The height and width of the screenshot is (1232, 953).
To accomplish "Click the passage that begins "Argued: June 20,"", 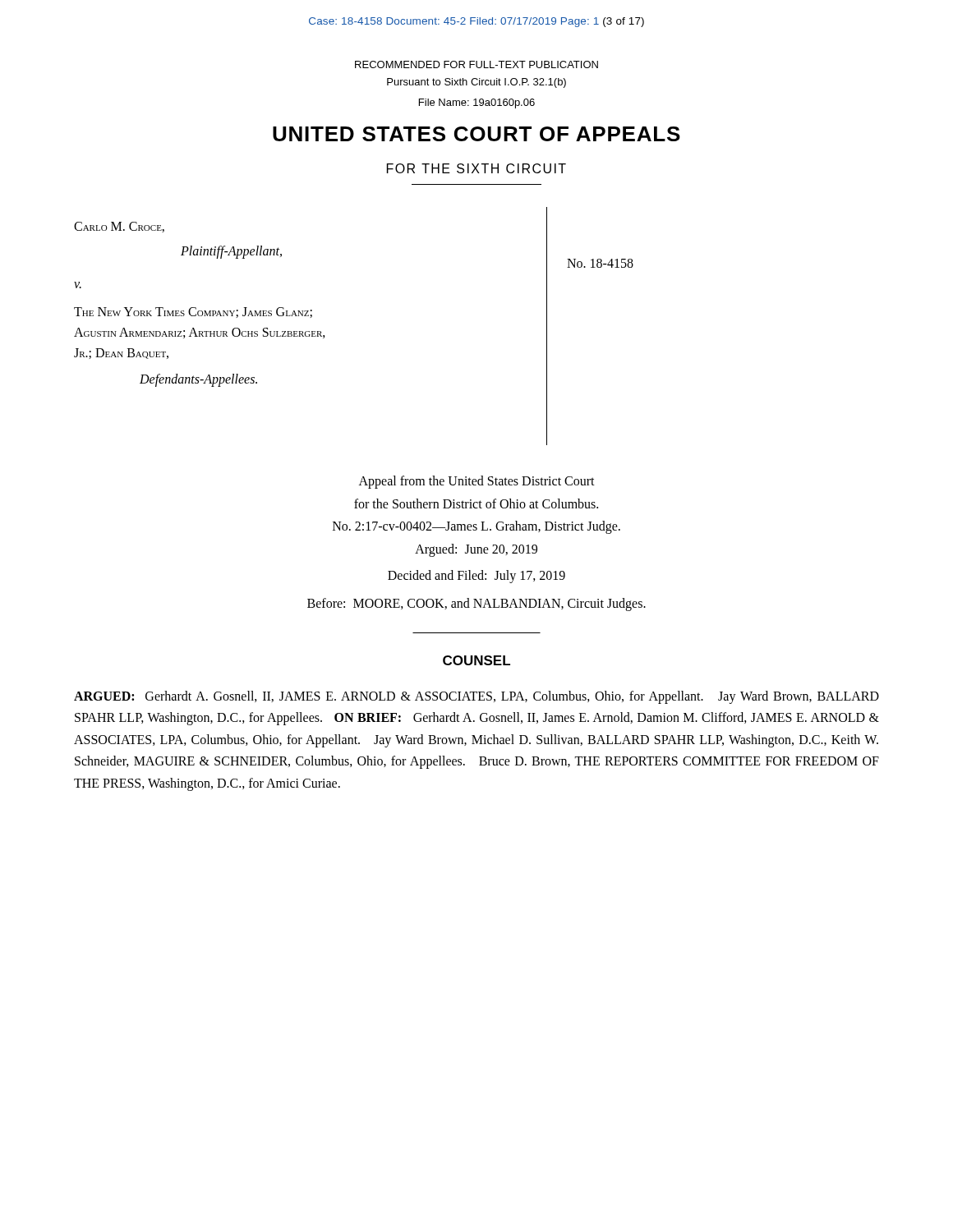I will [x=476, y=549].
